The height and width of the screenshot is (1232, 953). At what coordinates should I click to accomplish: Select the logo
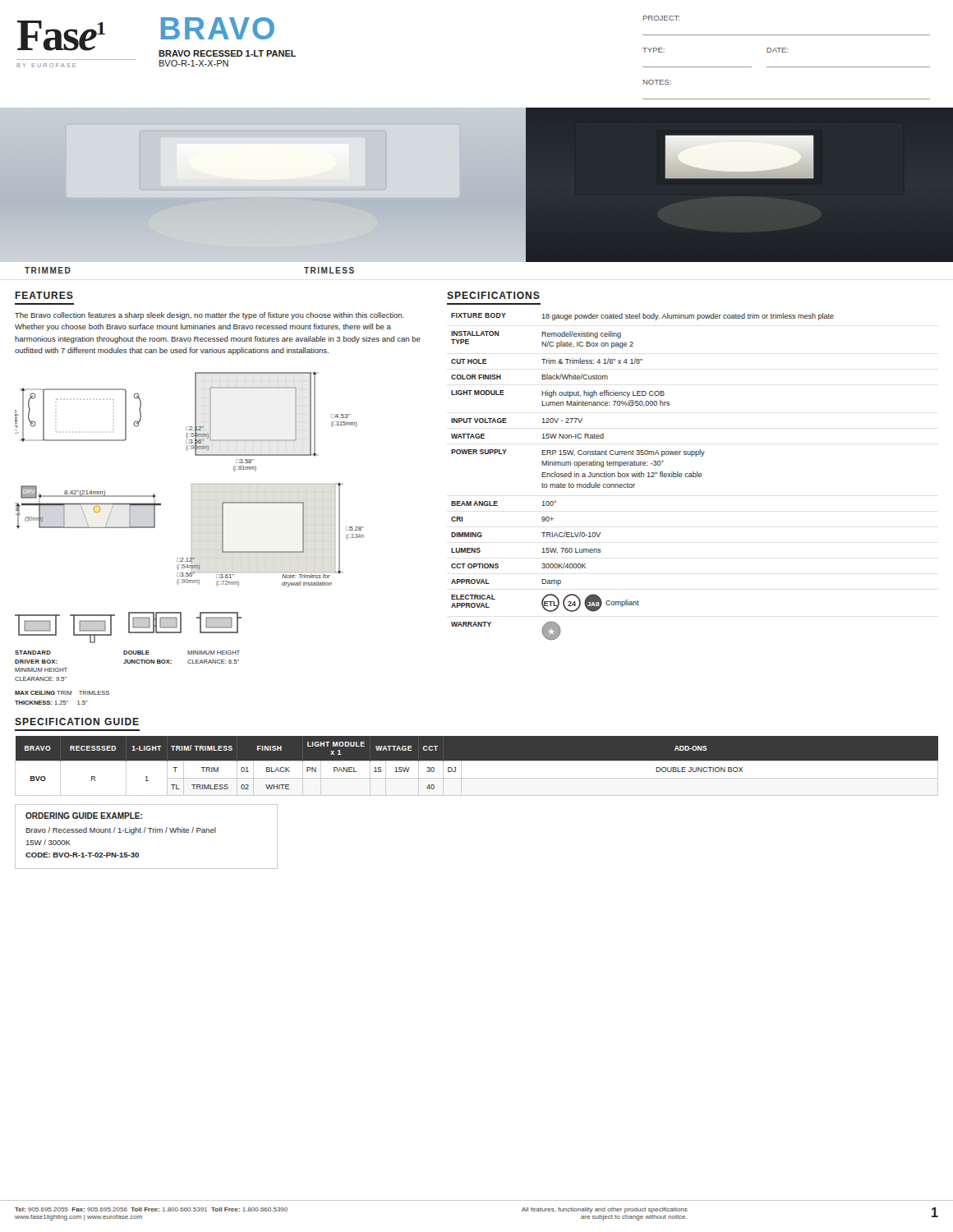(76, 41)
